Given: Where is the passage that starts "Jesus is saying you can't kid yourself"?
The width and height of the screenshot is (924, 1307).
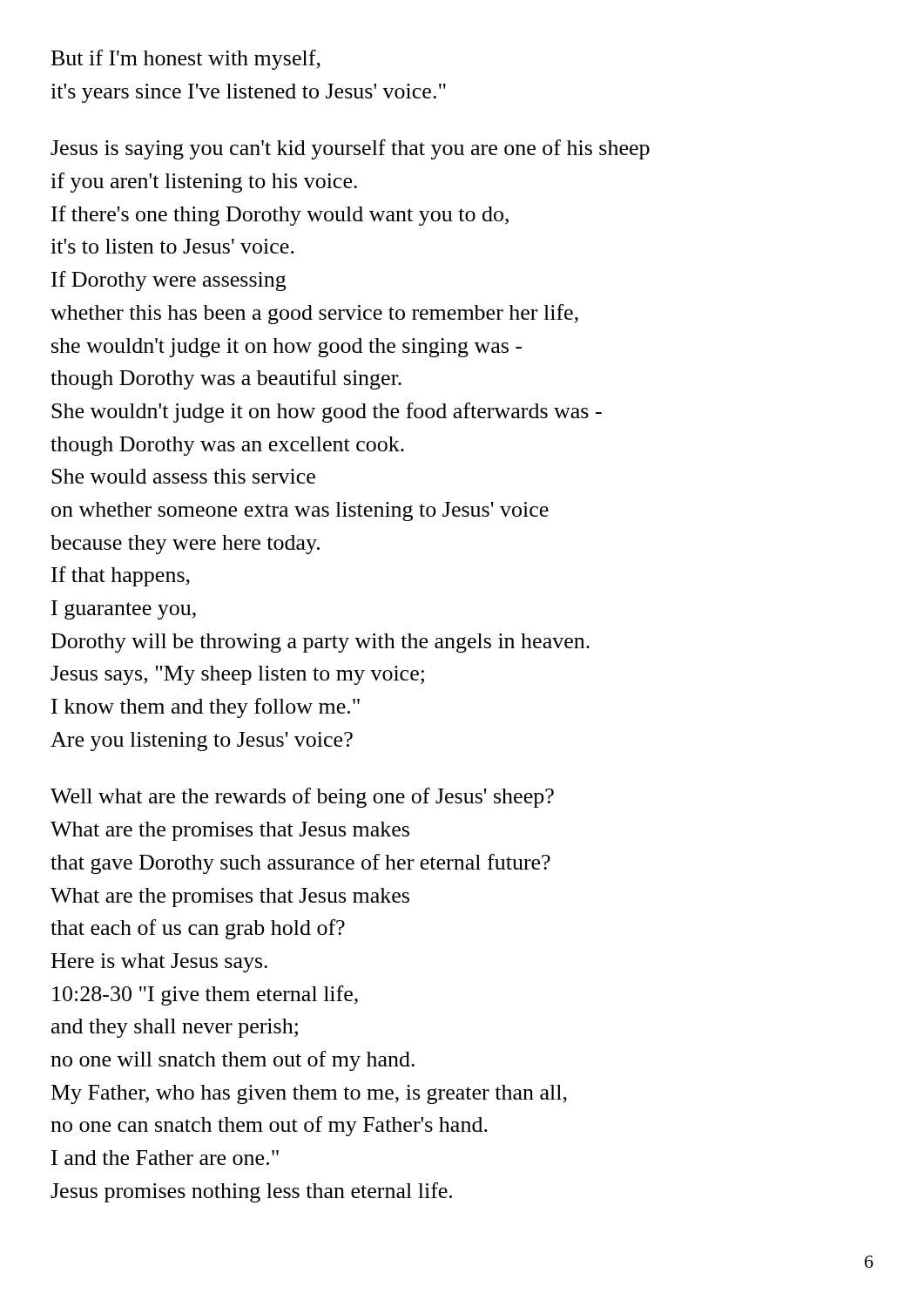Looking at the screenshot, I should pos(350,444).
